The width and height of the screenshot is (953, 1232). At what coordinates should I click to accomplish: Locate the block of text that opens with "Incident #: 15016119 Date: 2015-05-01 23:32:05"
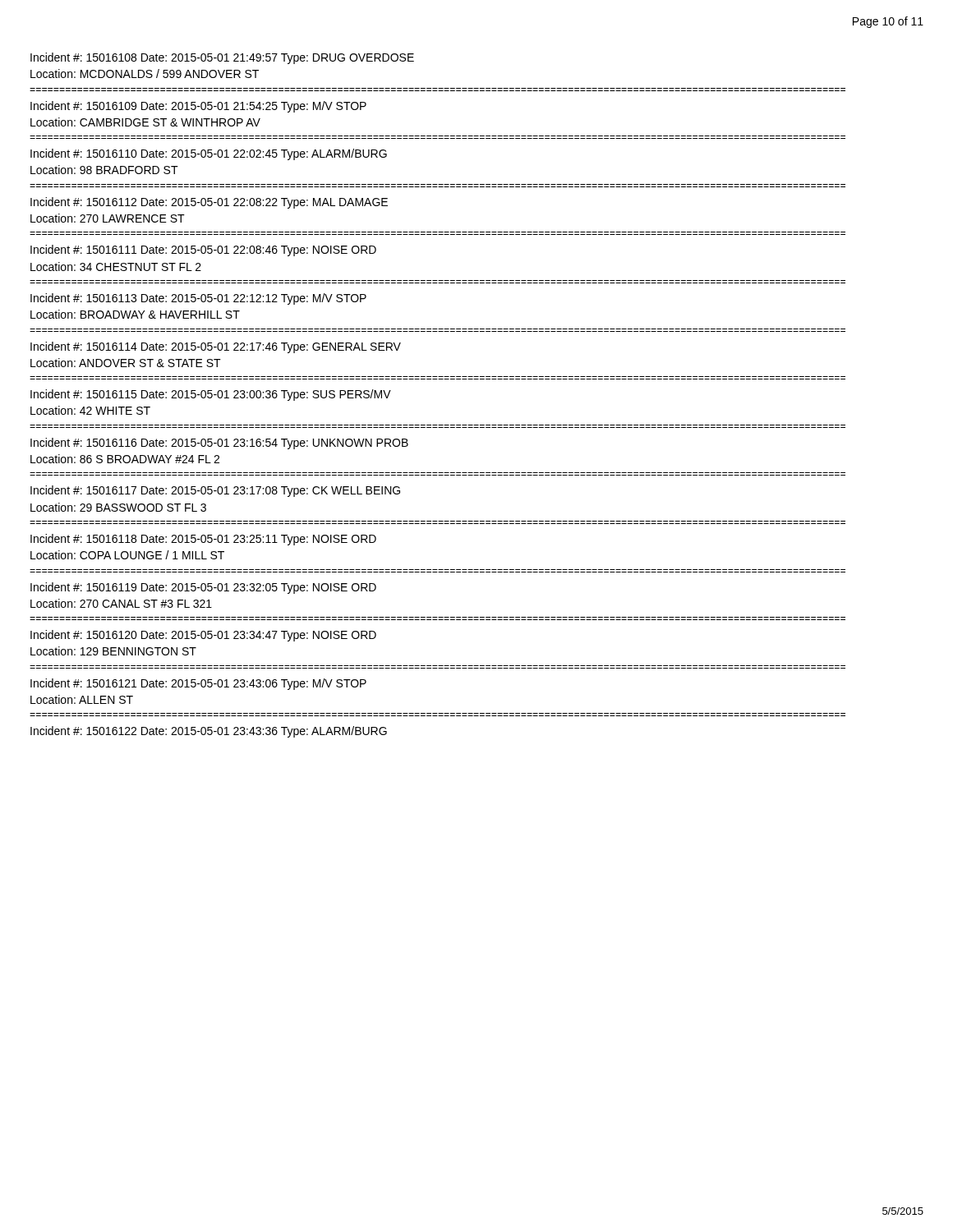(203, 588)
